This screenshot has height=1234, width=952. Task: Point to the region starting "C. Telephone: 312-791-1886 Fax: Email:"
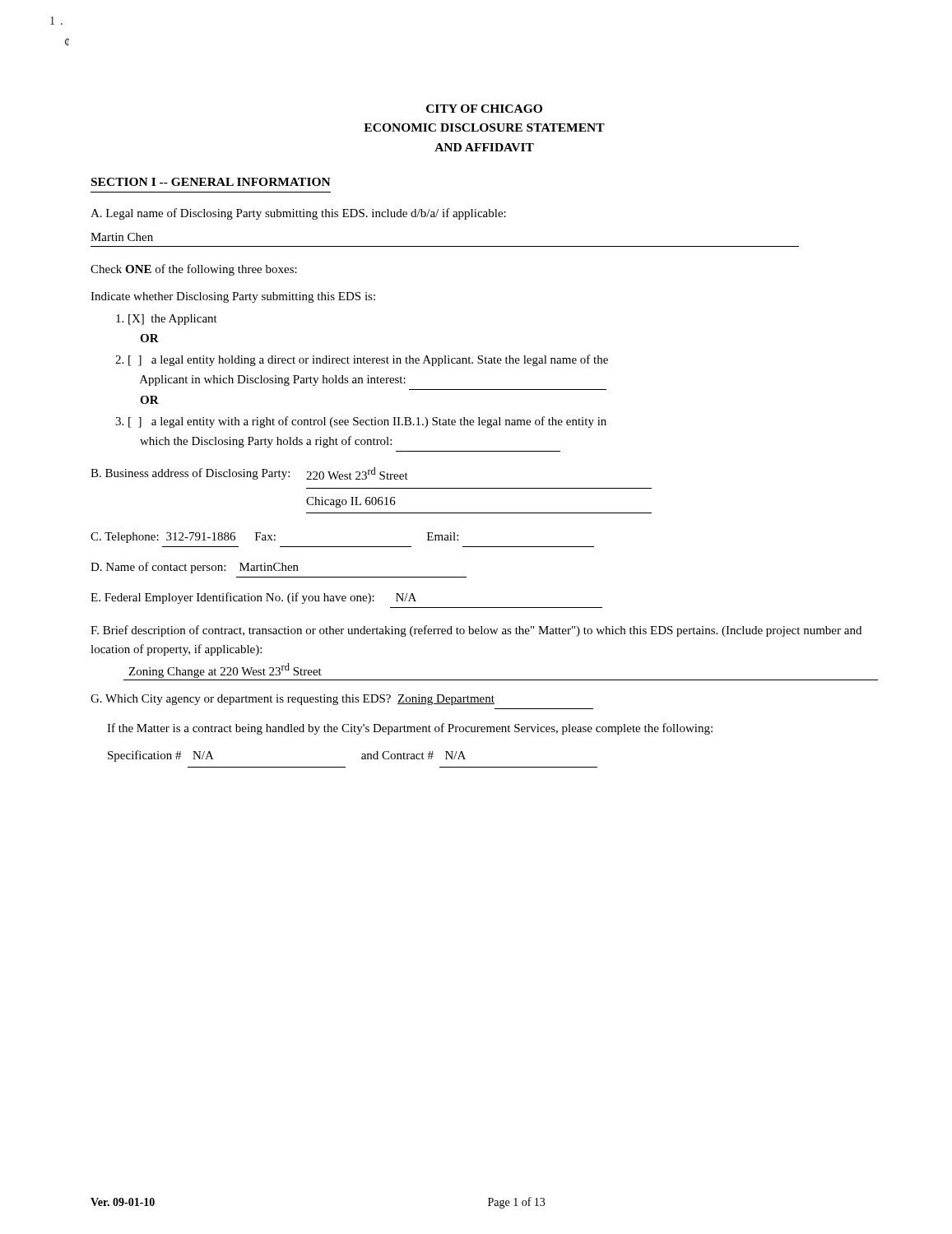(x=342, y=537)
